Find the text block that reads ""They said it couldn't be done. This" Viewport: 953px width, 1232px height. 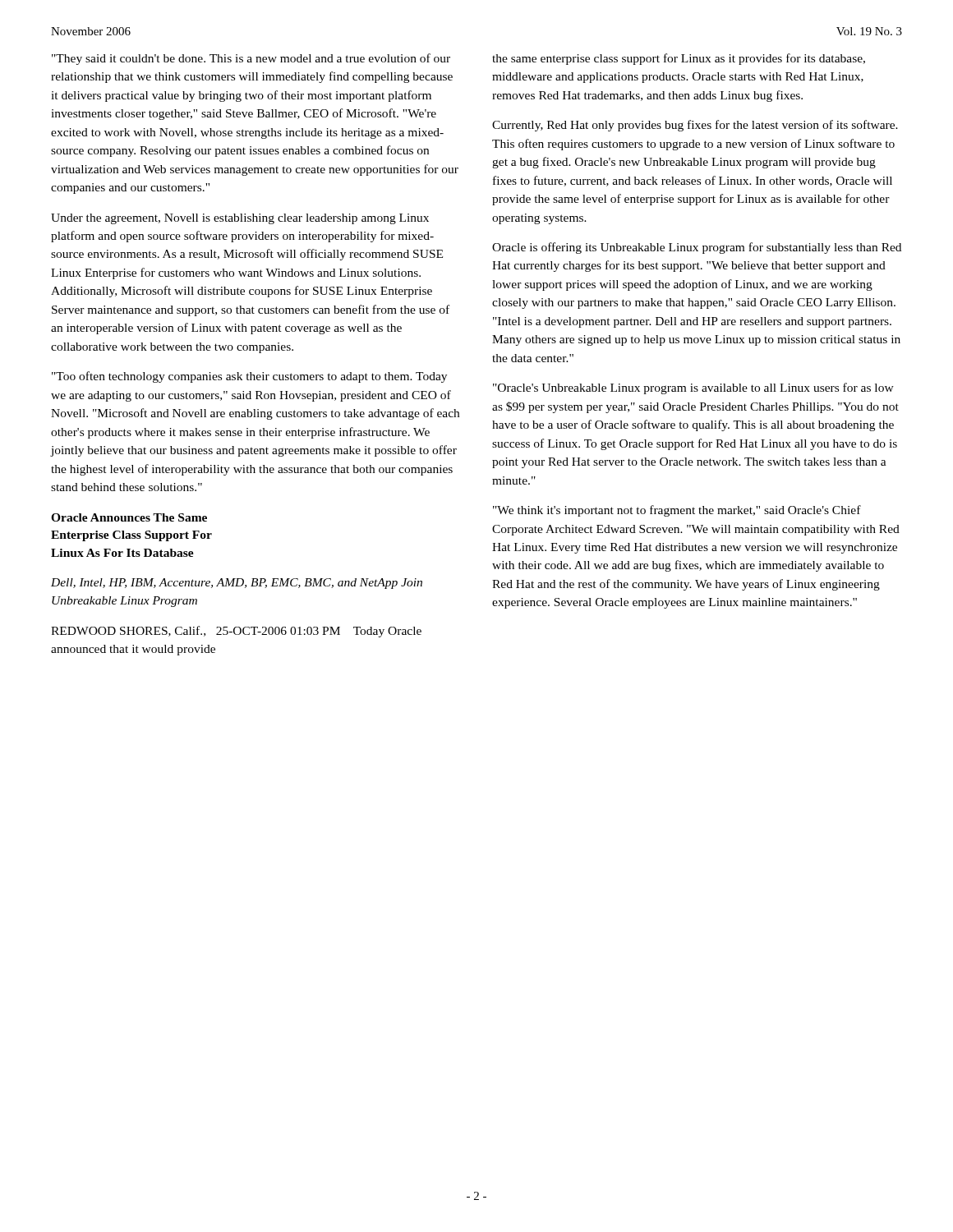point(256,123)
